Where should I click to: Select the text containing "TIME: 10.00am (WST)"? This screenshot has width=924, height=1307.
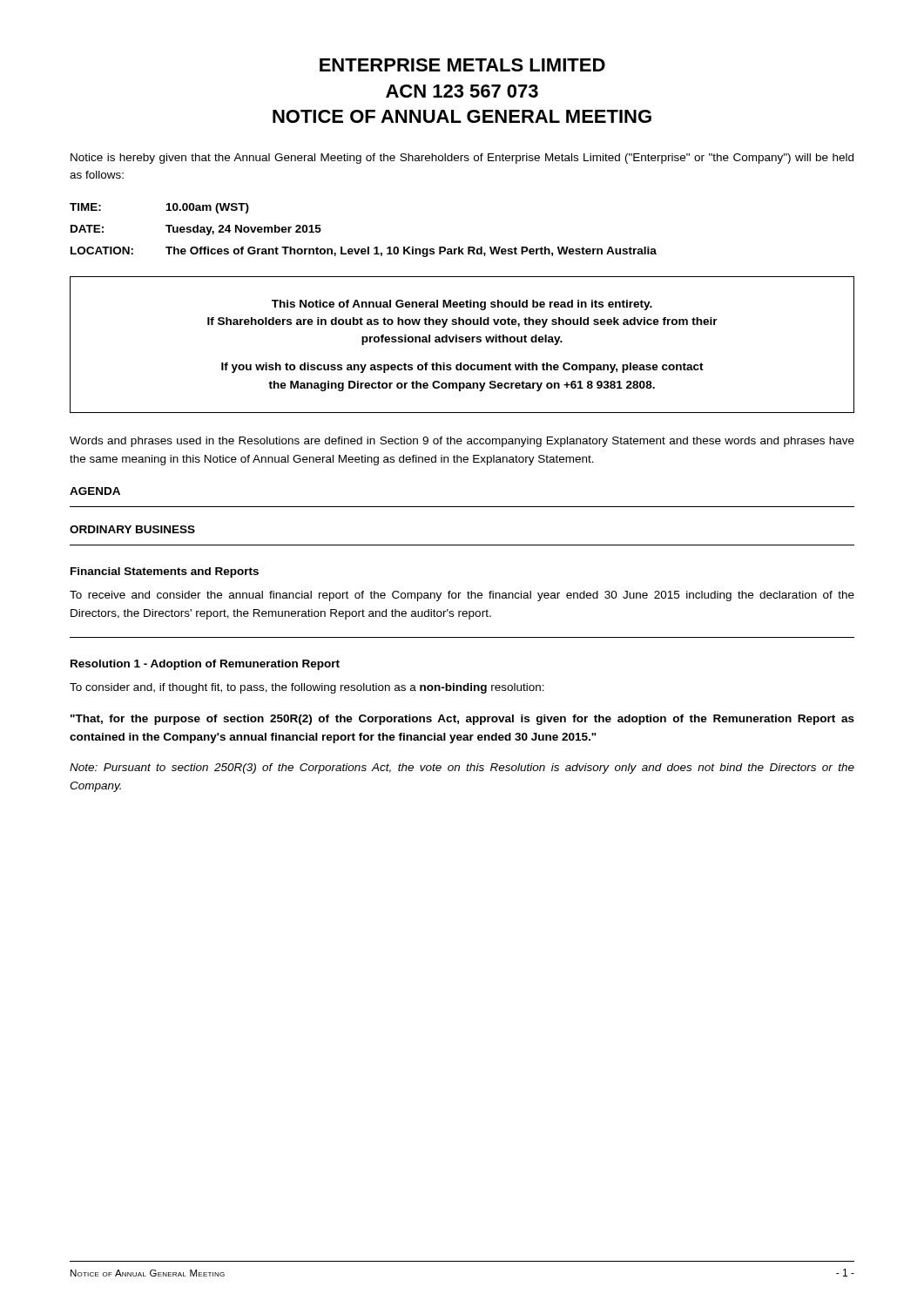point(85,208)
